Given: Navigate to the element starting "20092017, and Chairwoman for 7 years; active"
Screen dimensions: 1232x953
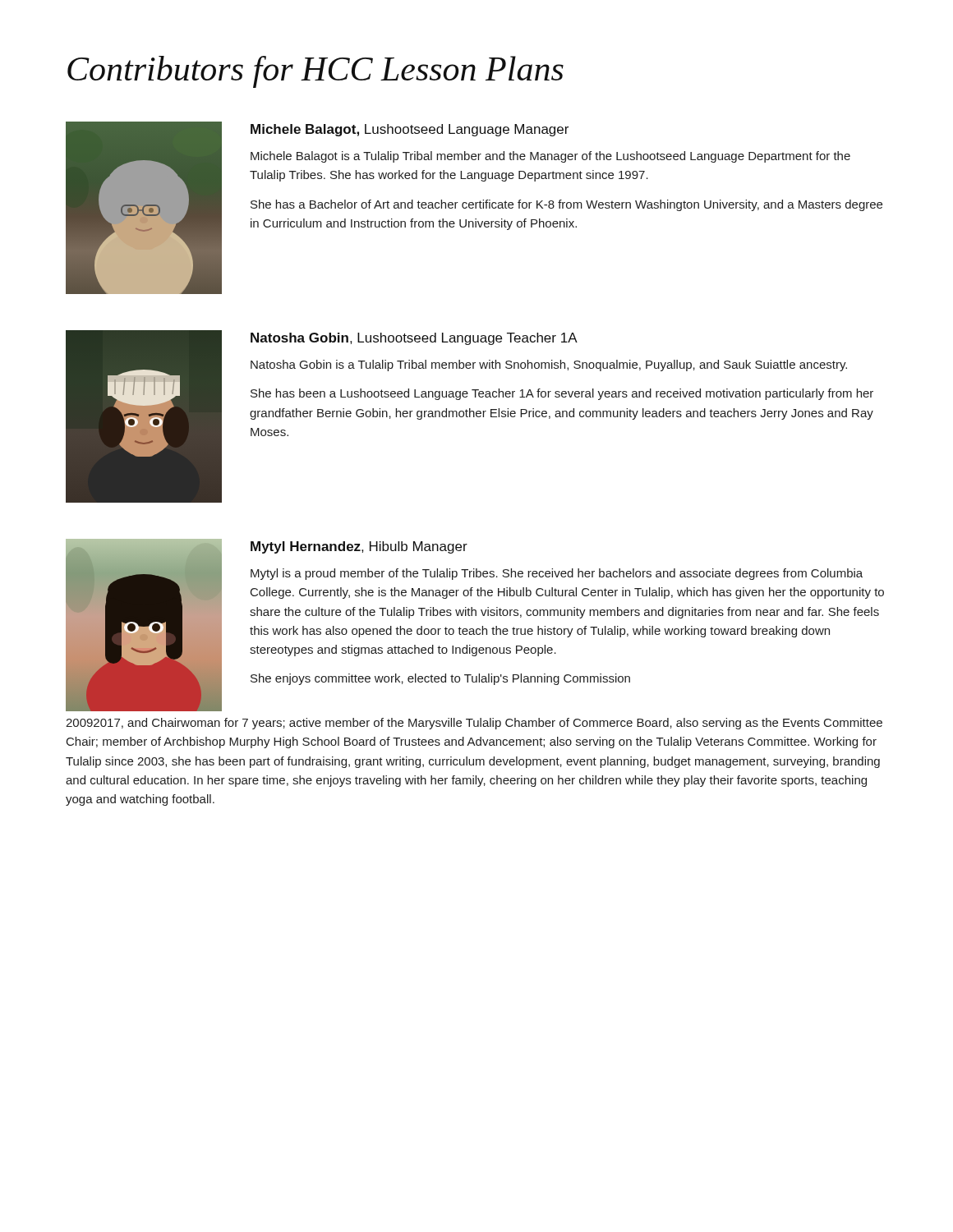Looking at the screenshot, I should pos(476,760).
